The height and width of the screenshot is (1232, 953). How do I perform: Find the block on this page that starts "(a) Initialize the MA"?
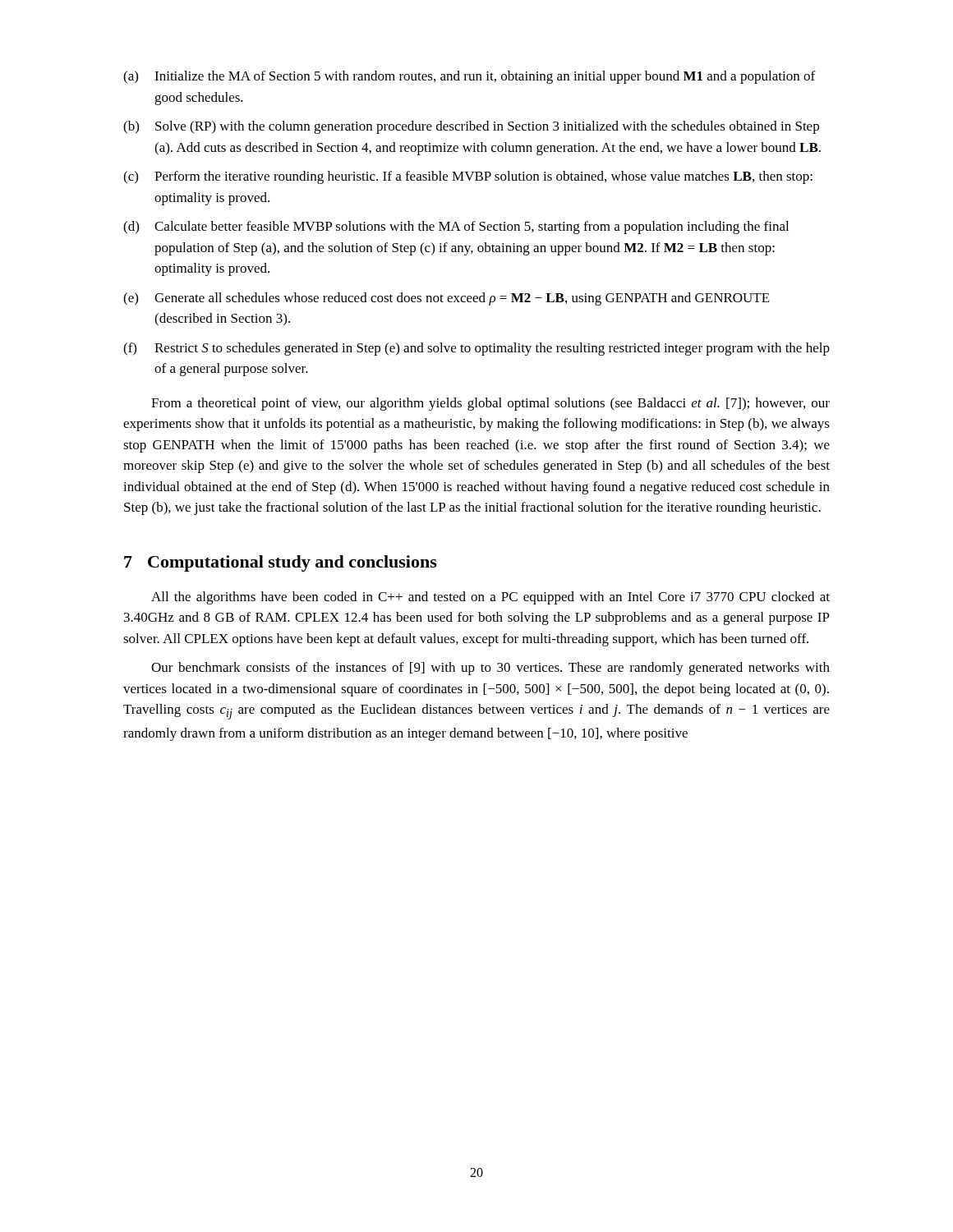click(476, 87)
